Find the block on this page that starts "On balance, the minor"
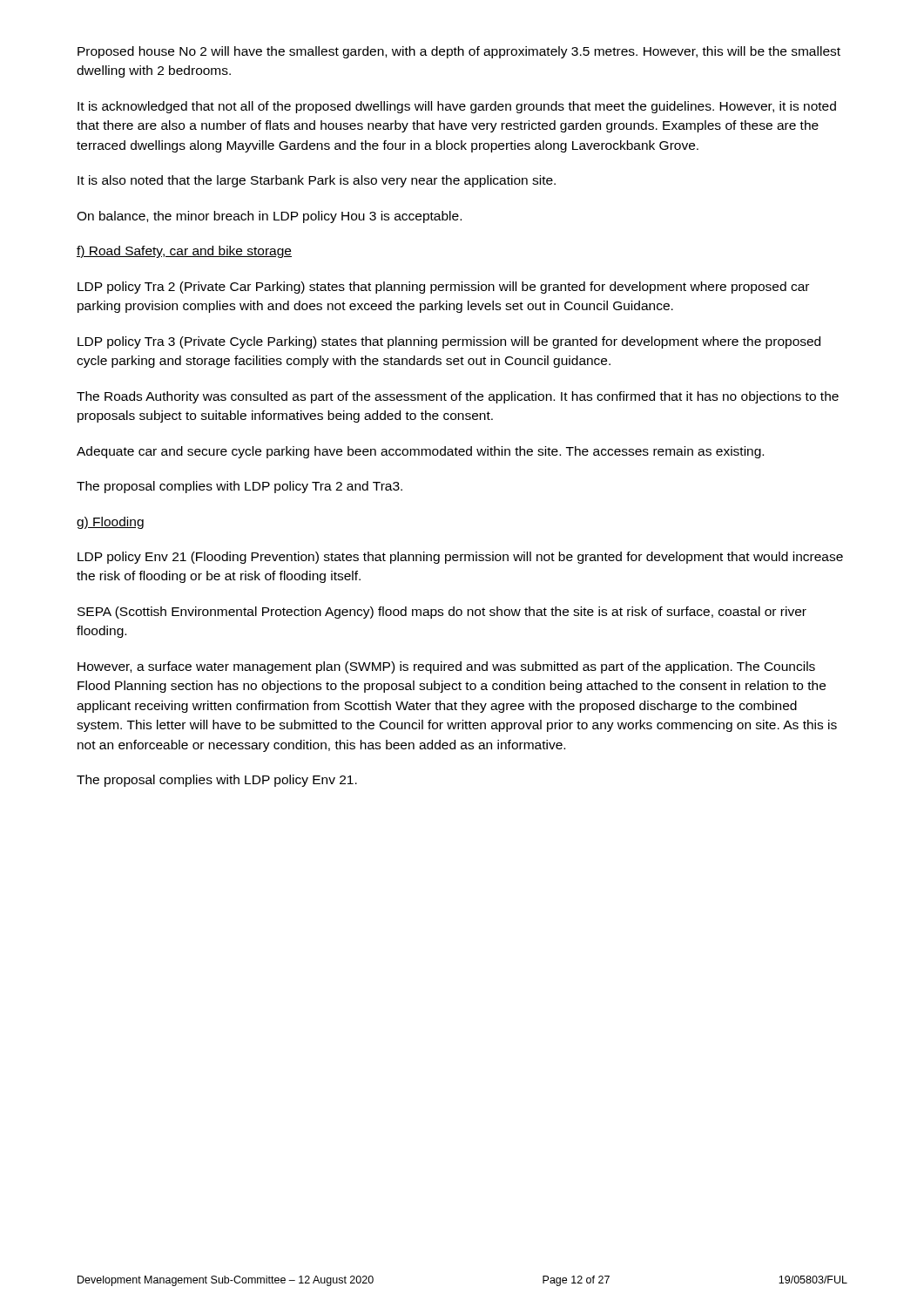The image size is (924, 1307). point(270,215)
